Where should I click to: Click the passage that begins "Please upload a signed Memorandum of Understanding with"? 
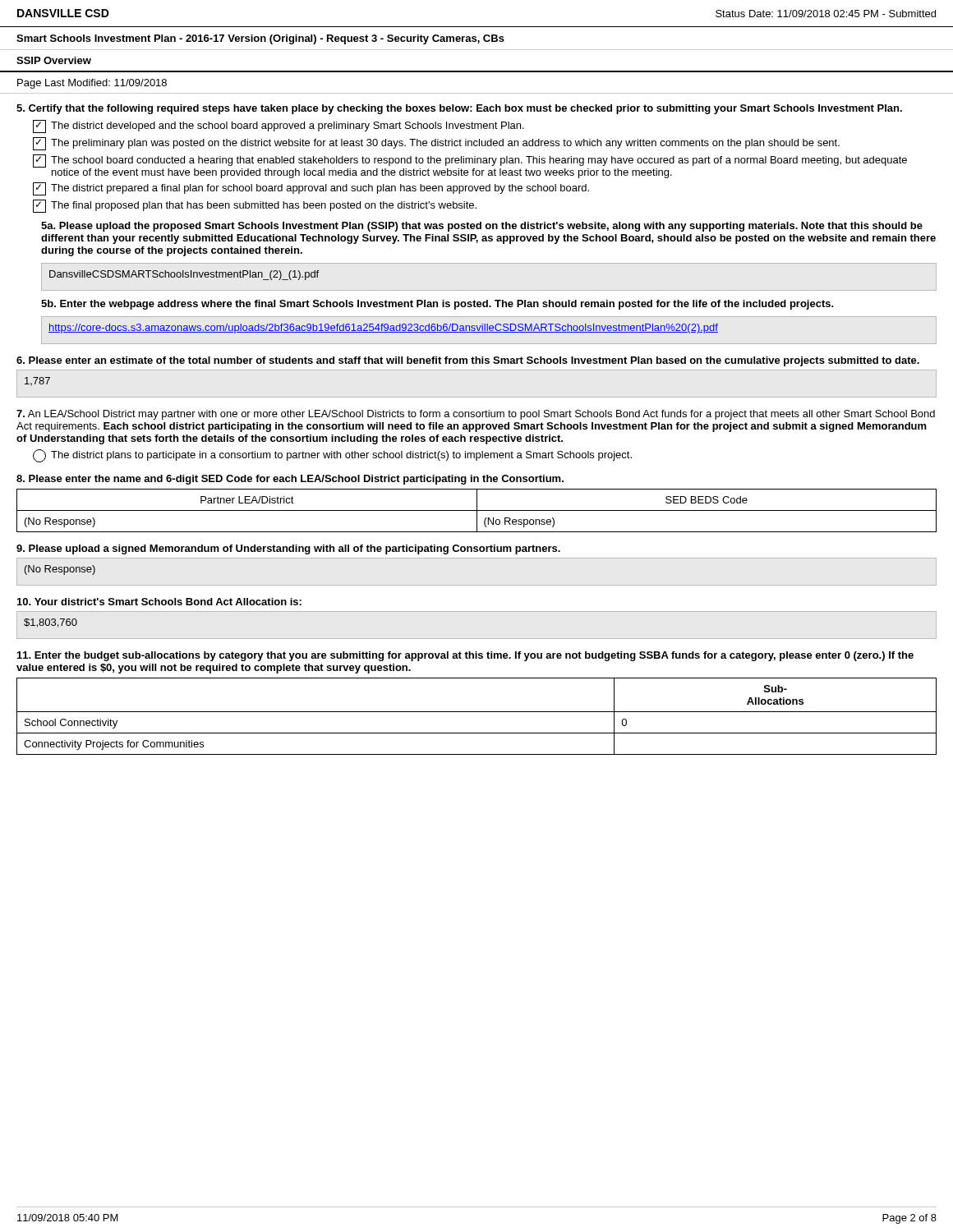289,548
